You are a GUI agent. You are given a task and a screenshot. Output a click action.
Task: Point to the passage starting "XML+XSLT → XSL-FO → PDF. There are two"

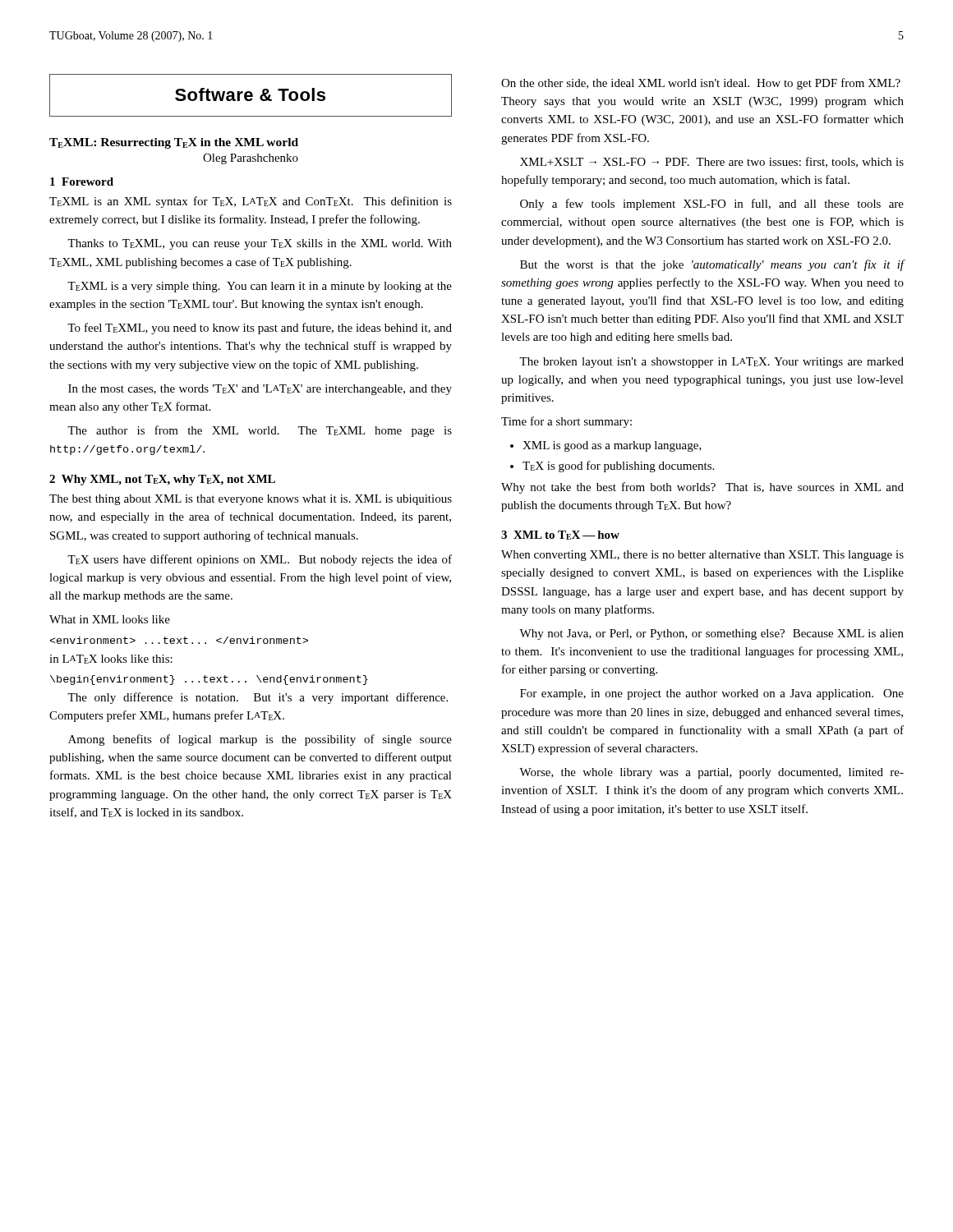[702, 171]
